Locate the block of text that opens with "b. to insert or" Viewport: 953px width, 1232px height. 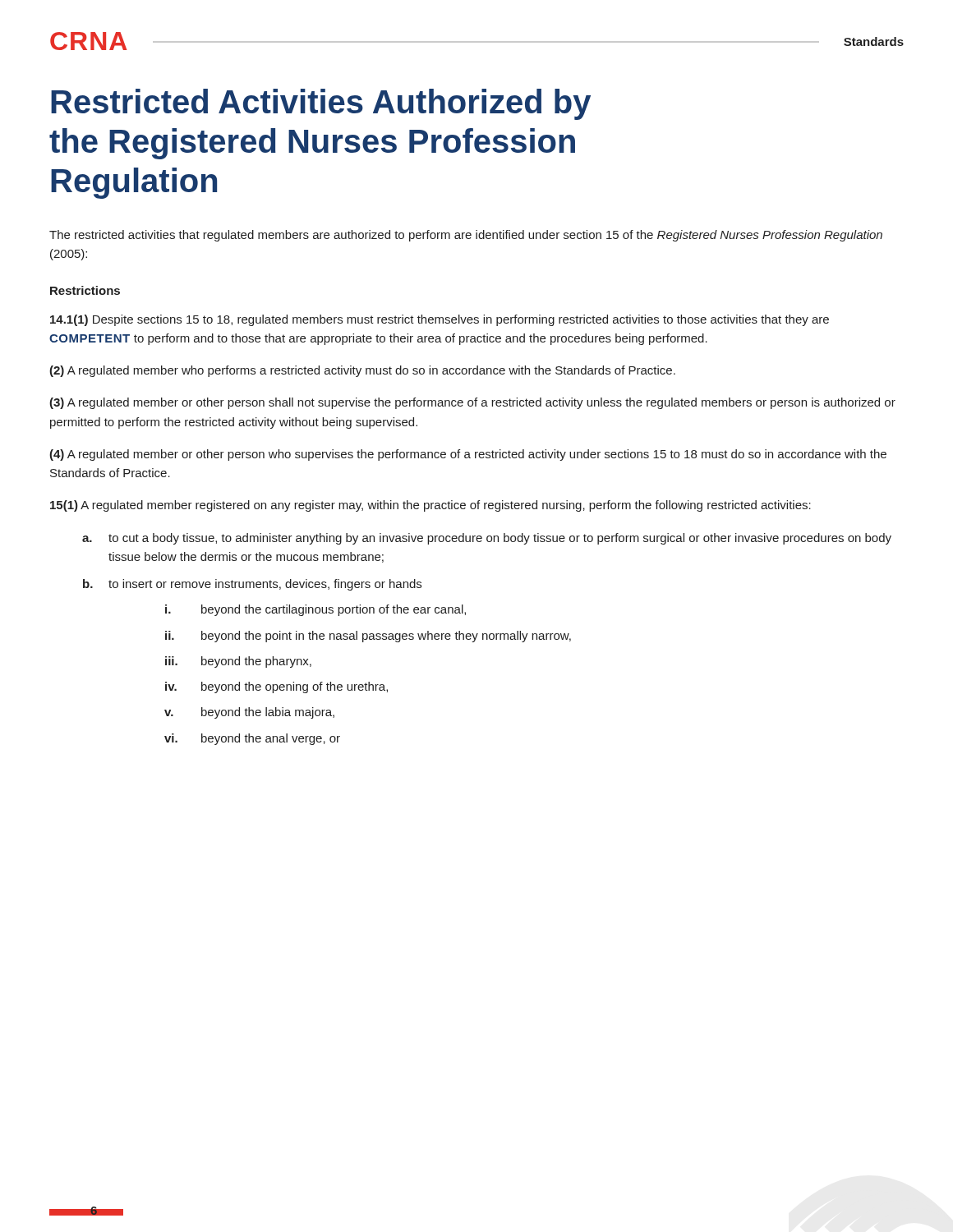click(x=252, y=585)
